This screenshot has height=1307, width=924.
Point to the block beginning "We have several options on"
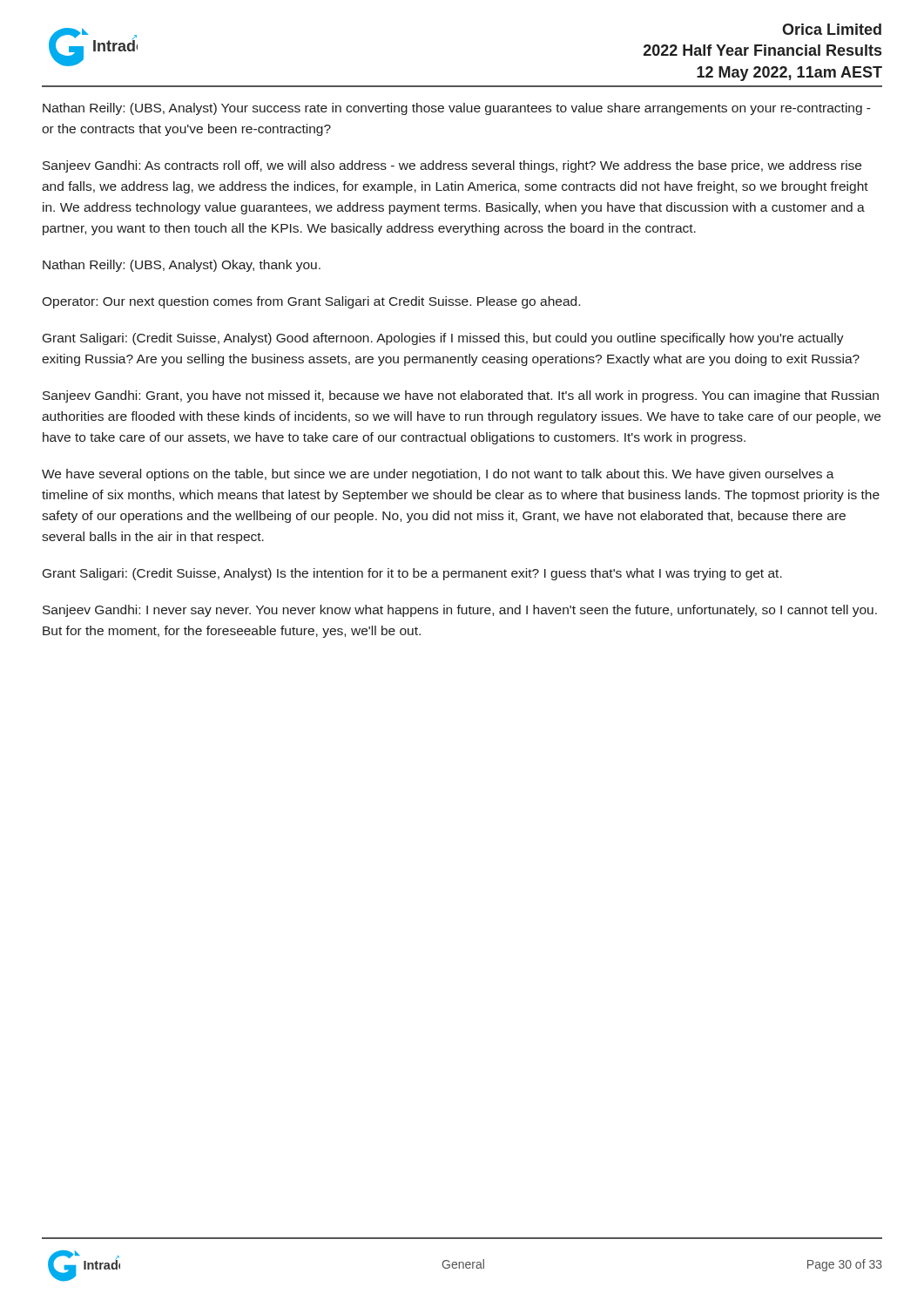[x=461, y=505]
